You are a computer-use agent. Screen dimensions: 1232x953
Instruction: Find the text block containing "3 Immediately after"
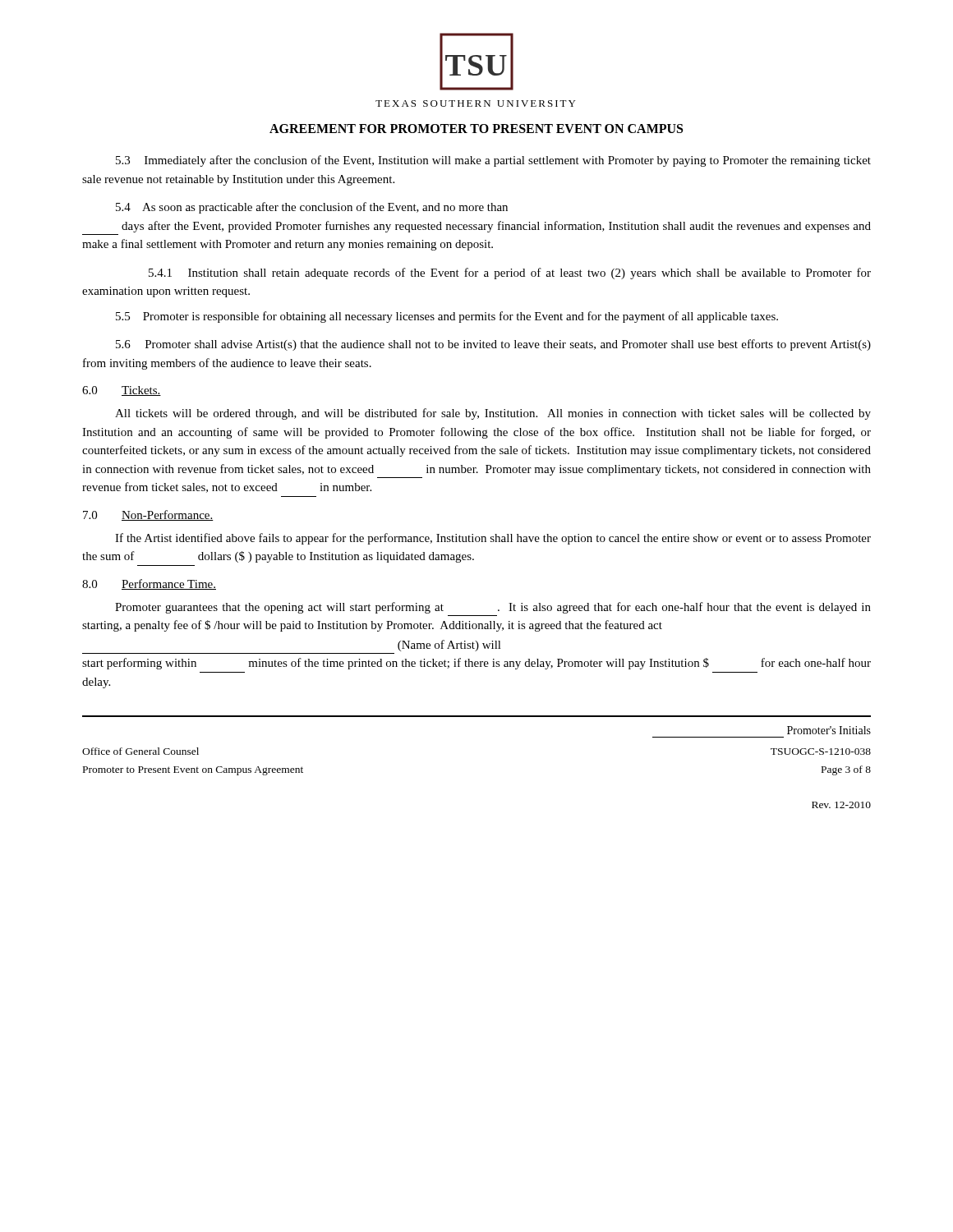[x=476, y=169]
